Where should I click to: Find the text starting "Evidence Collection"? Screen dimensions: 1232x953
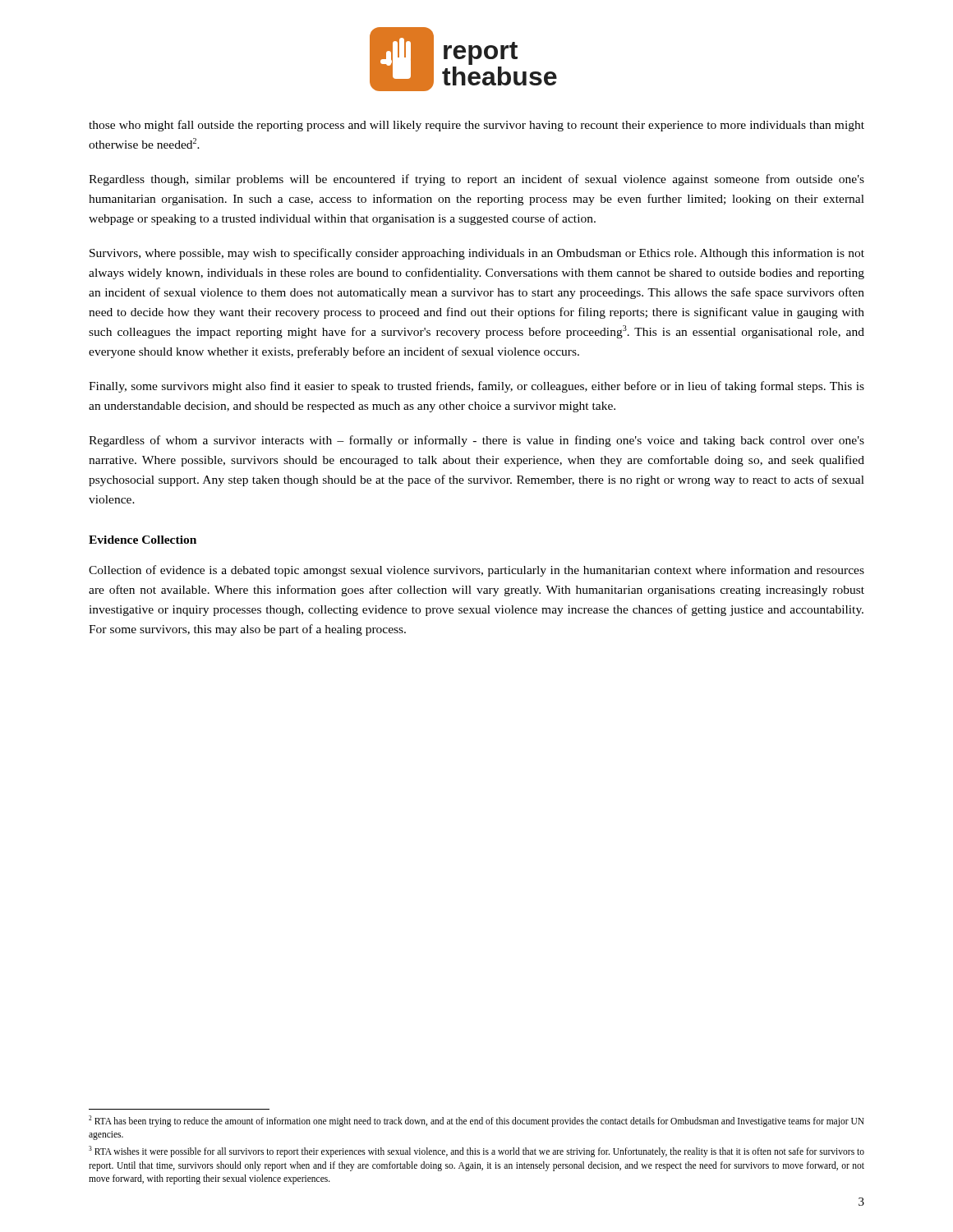143,539
